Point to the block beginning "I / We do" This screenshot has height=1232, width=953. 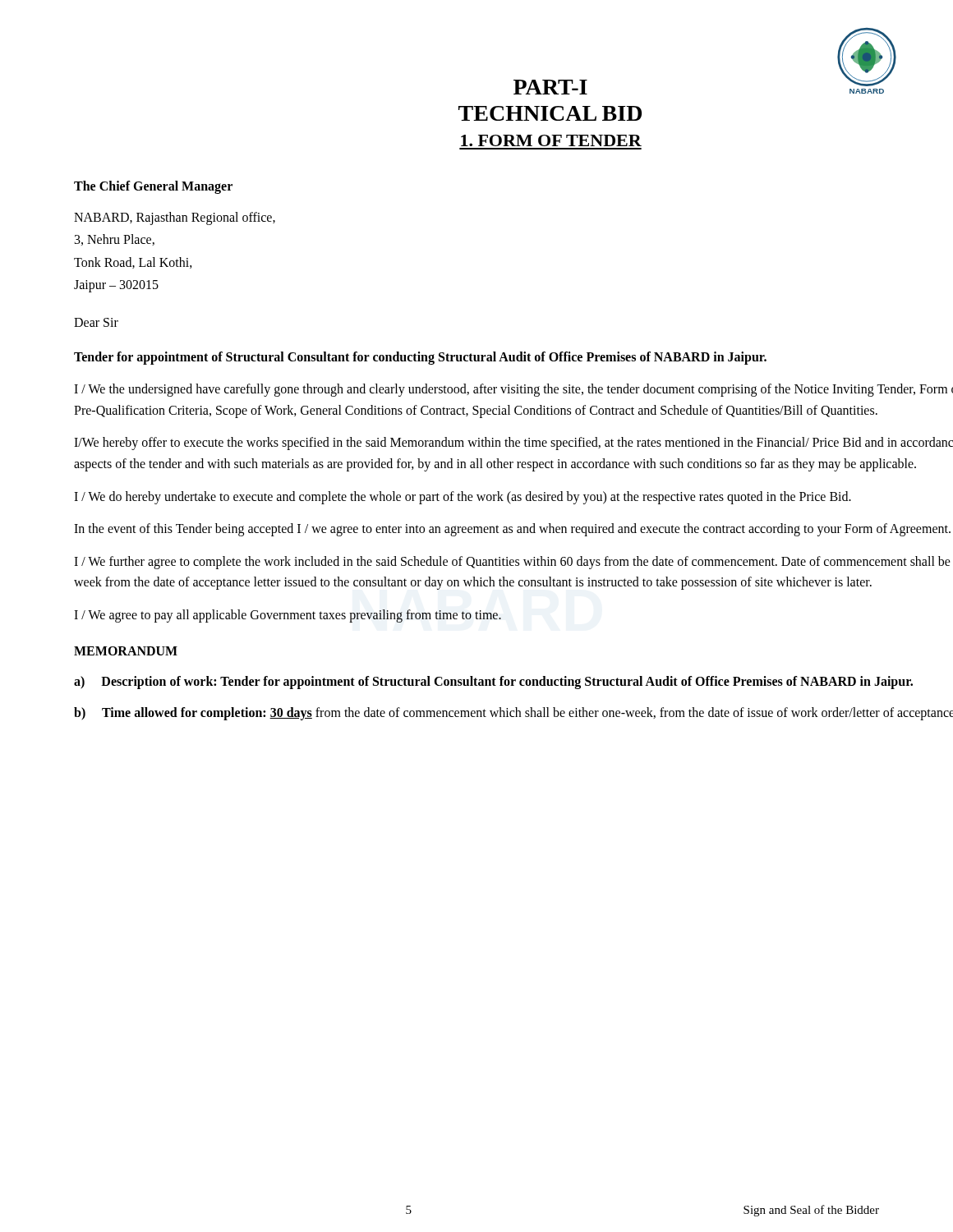(513, 496)
